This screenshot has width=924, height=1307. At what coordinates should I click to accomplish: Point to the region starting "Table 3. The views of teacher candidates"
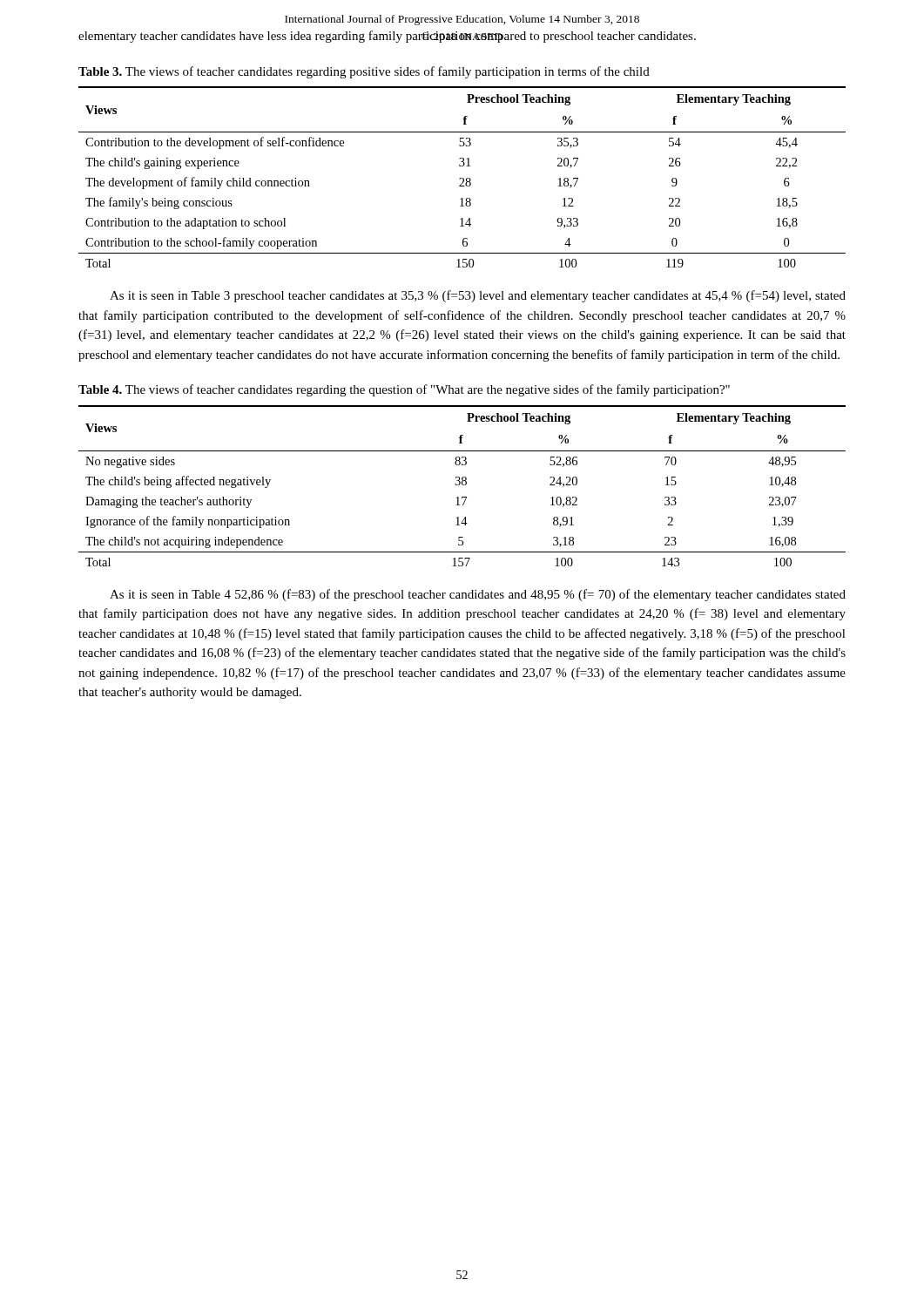click(x=364, y=71)
